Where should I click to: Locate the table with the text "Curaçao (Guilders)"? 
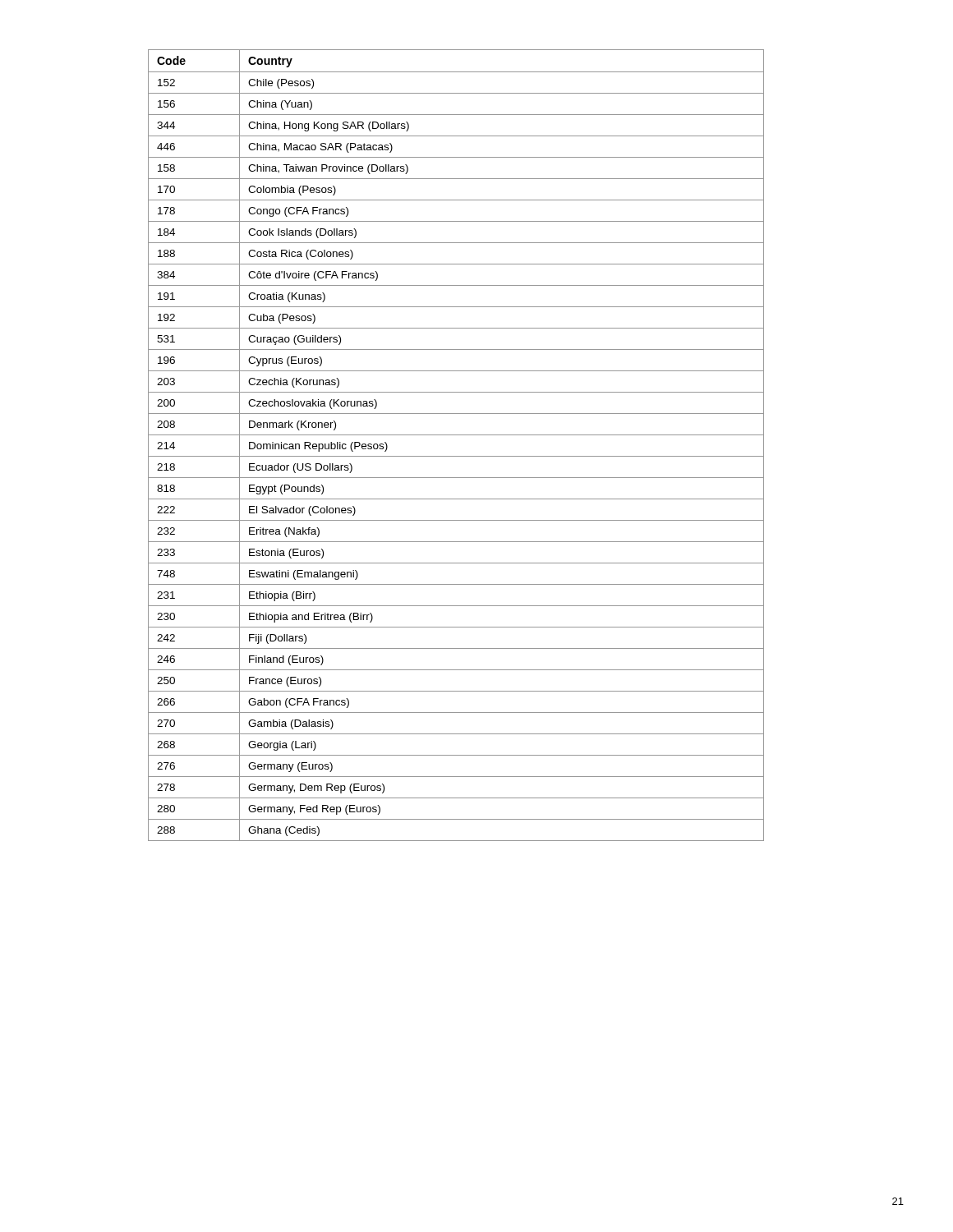click(x=456, y=445)
